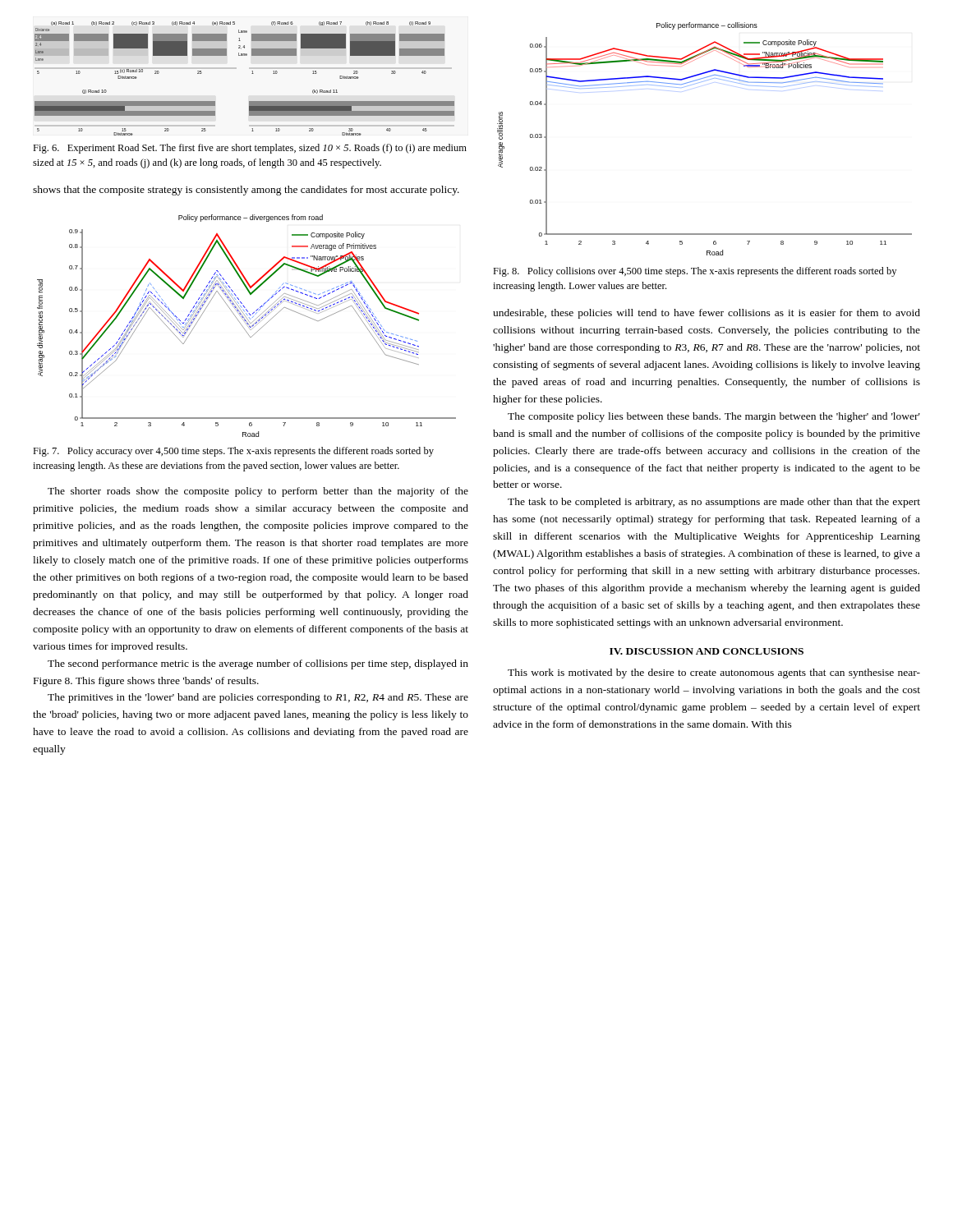The width and height of the screenshot is (953, 1232).
Task: Locate the text block that says "This work is motivated"
Action: coord(707,699)
